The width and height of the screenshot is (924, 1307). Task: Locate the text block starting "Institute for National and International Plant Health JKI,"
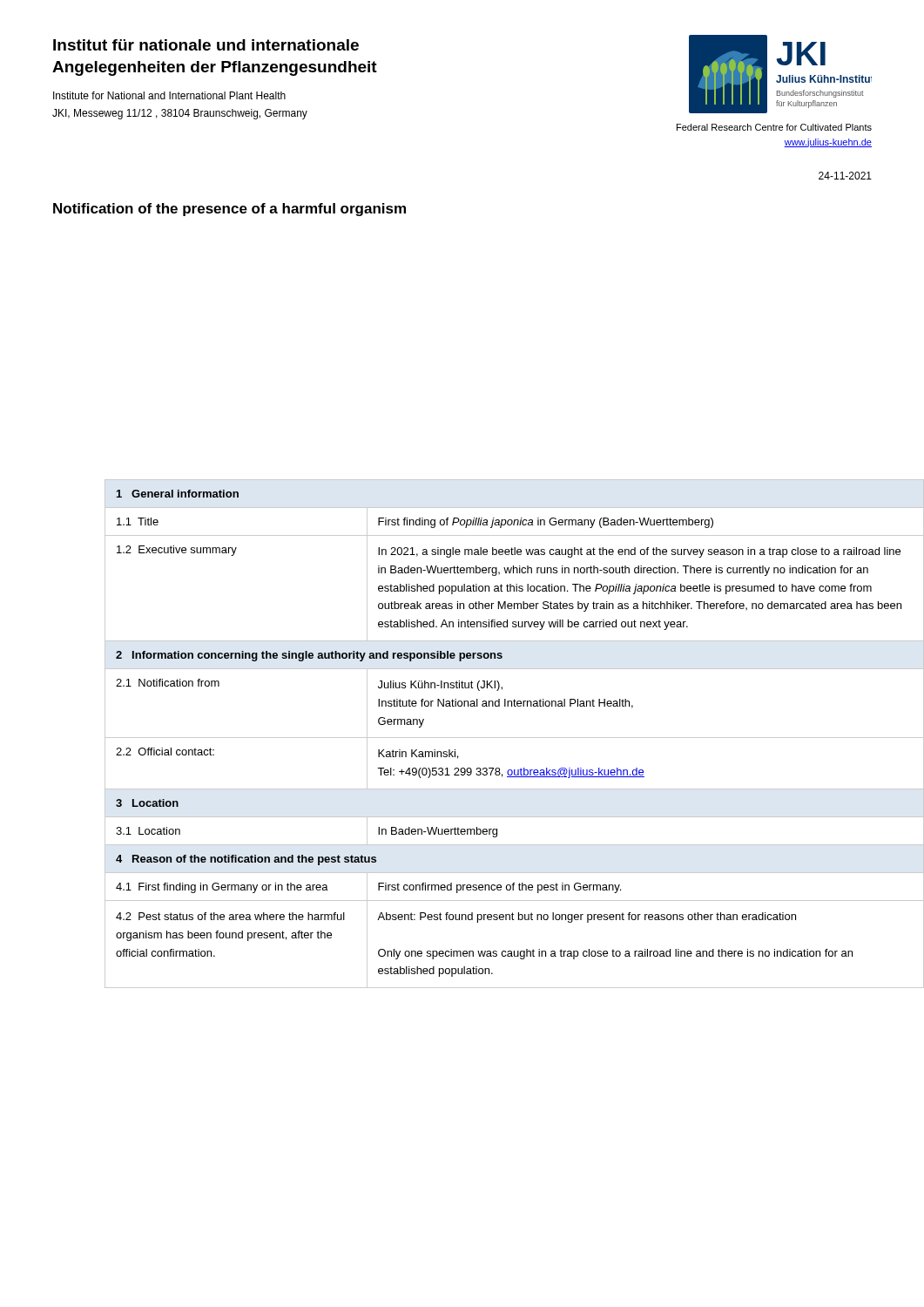(180, 104)
